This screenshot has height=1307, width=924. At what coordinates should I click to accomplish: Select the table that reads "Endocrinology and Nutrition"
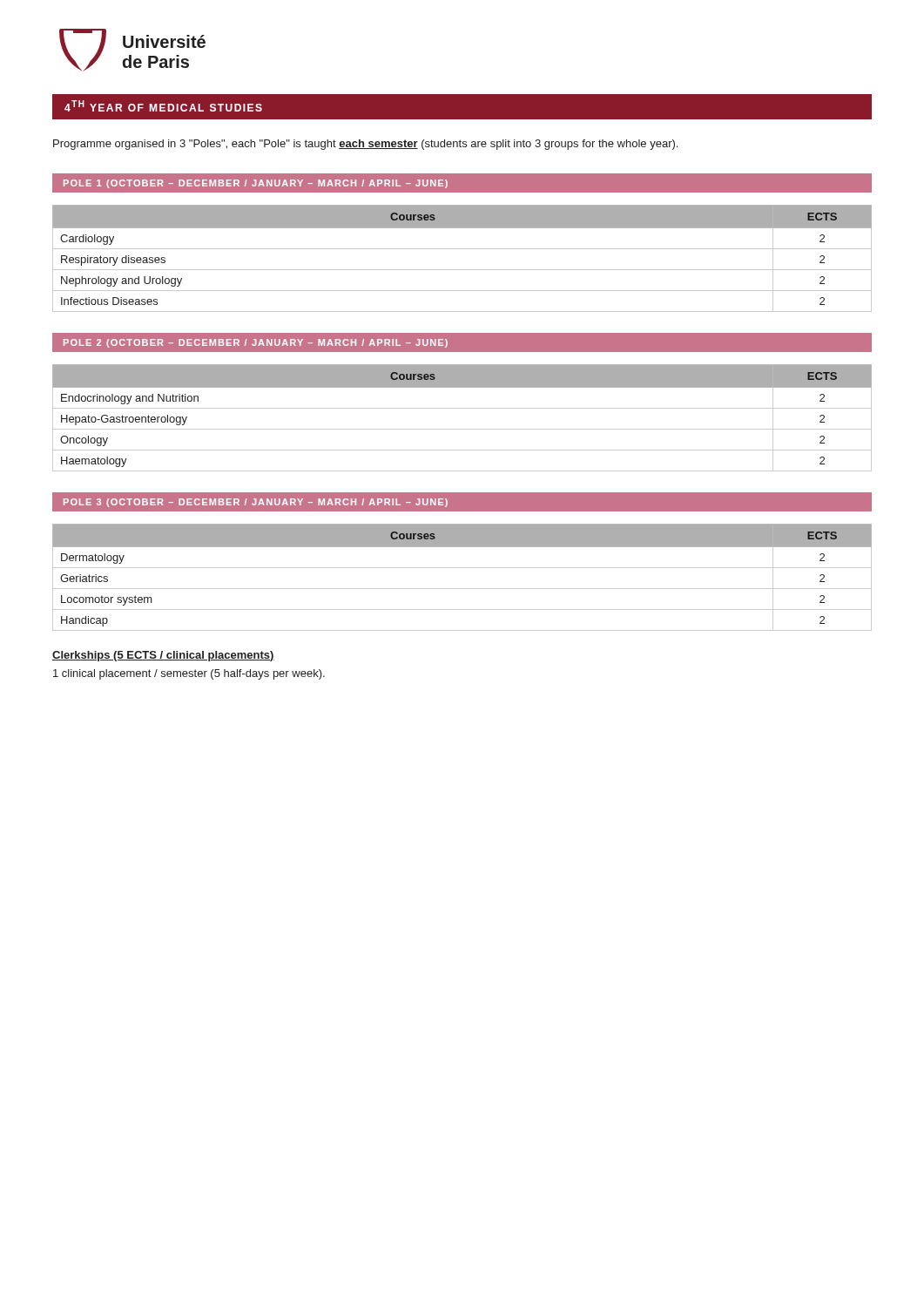pyautogui.click(x=462, y=417)
